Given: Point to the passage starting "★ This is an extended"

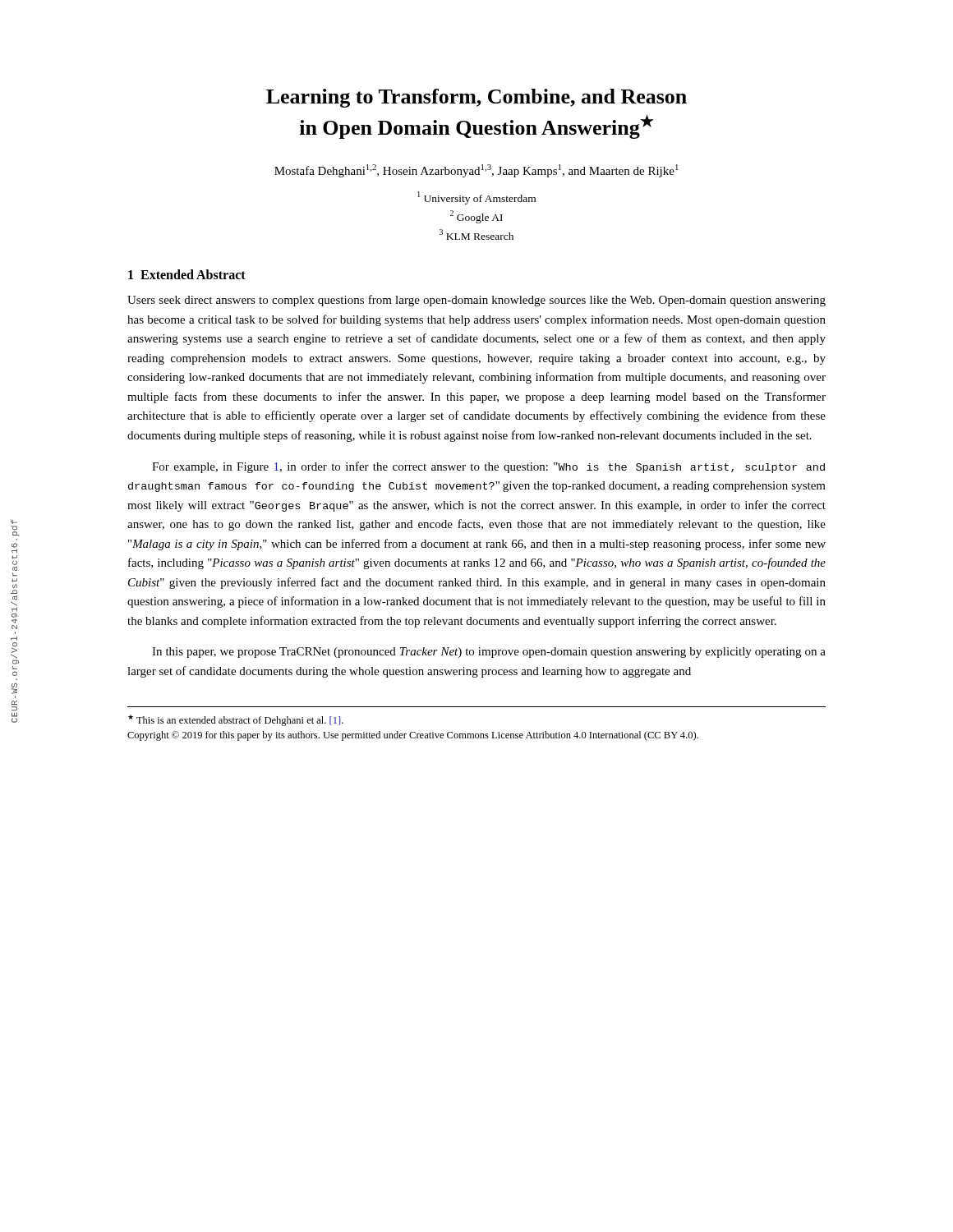Looking at the screenshot, I should [413, 727].
